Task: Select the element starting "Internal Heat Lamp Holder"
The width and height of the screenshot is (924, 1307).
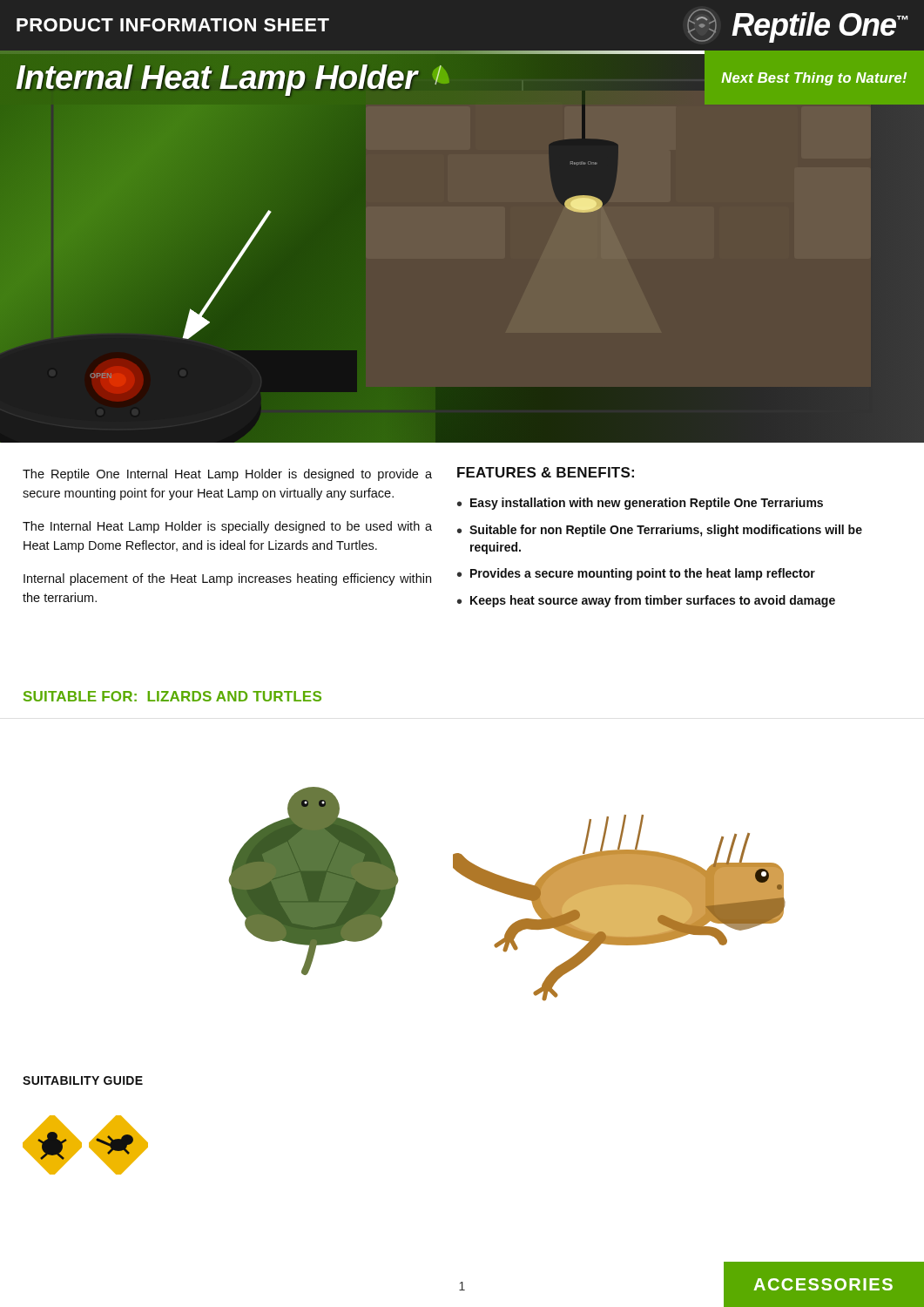Action: 236,78
